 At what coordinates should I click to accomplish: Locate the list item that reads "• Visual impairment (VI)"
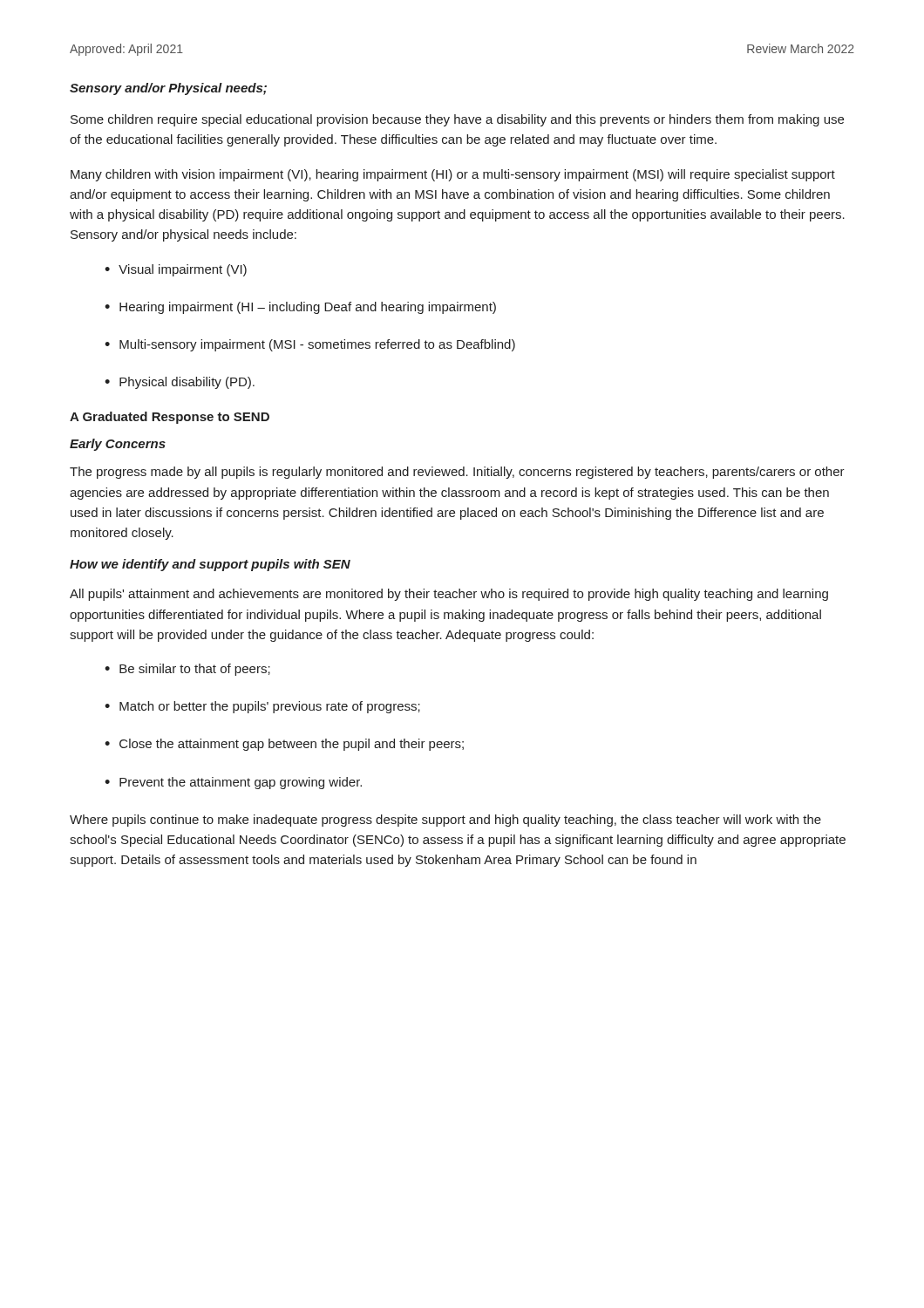point(176,270)
